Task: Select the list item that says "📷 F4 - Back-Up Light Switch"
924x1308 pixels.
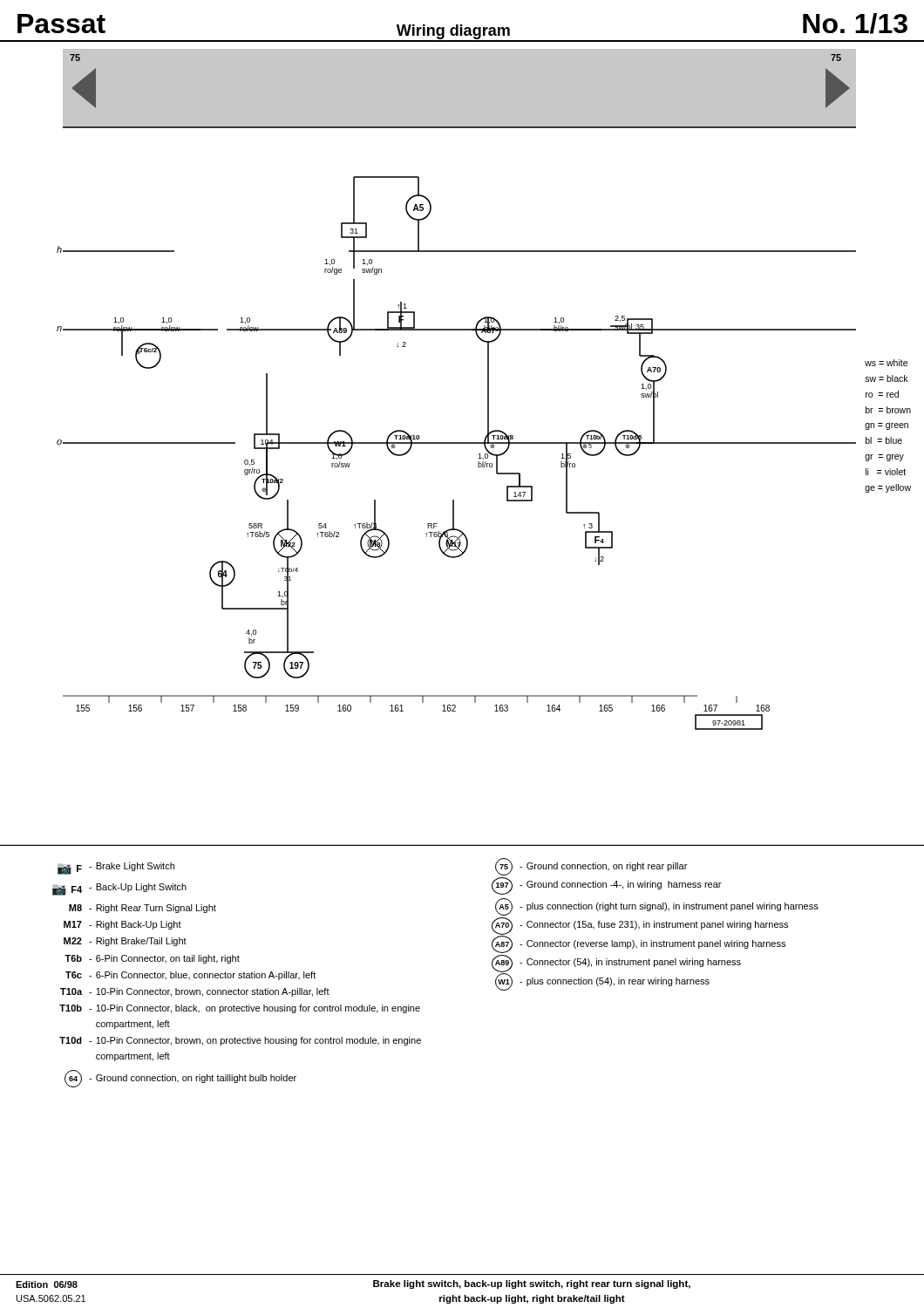Action: [x=119, y=889]
